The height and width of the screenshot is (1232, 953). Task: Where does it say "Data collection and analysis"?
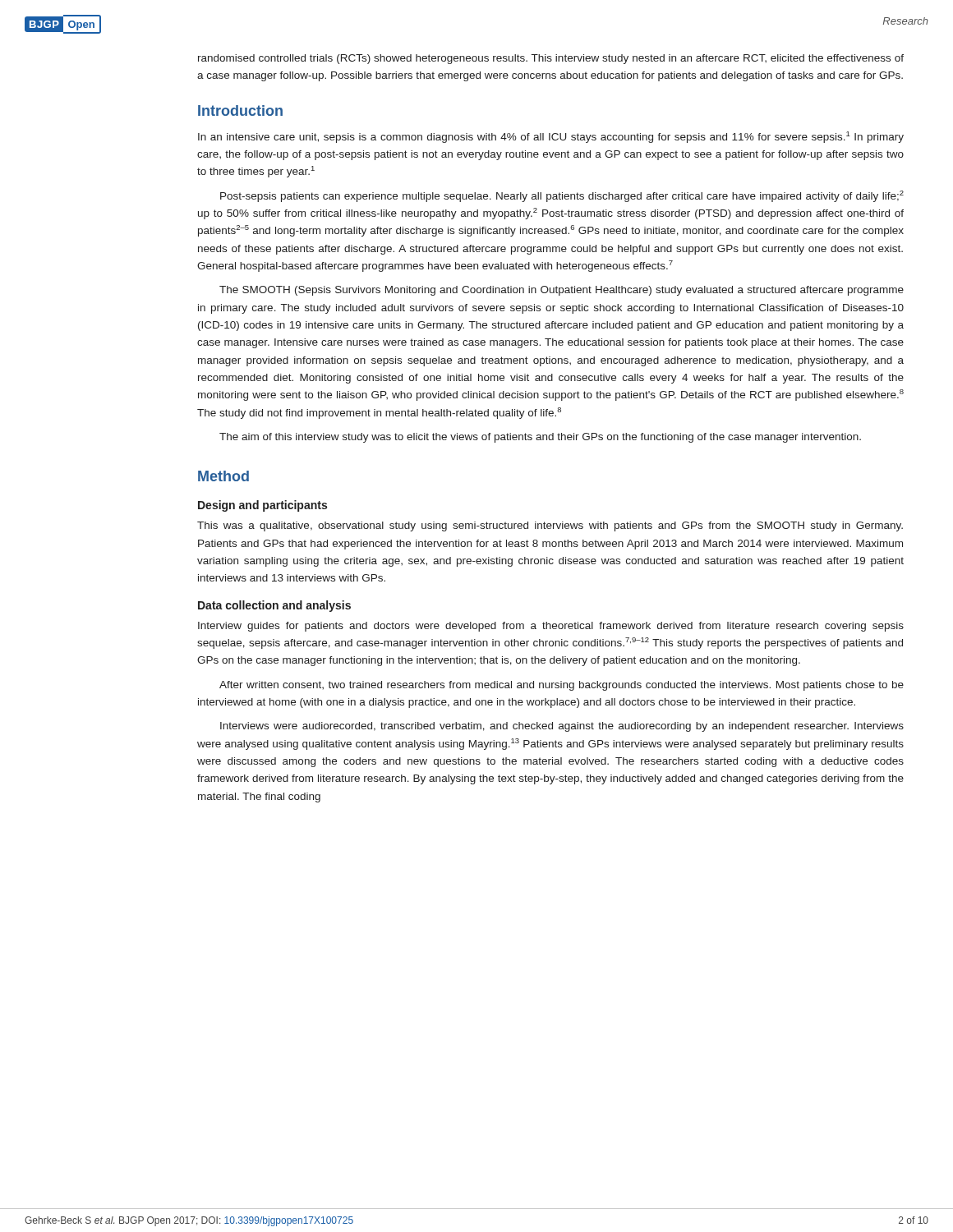274,605
